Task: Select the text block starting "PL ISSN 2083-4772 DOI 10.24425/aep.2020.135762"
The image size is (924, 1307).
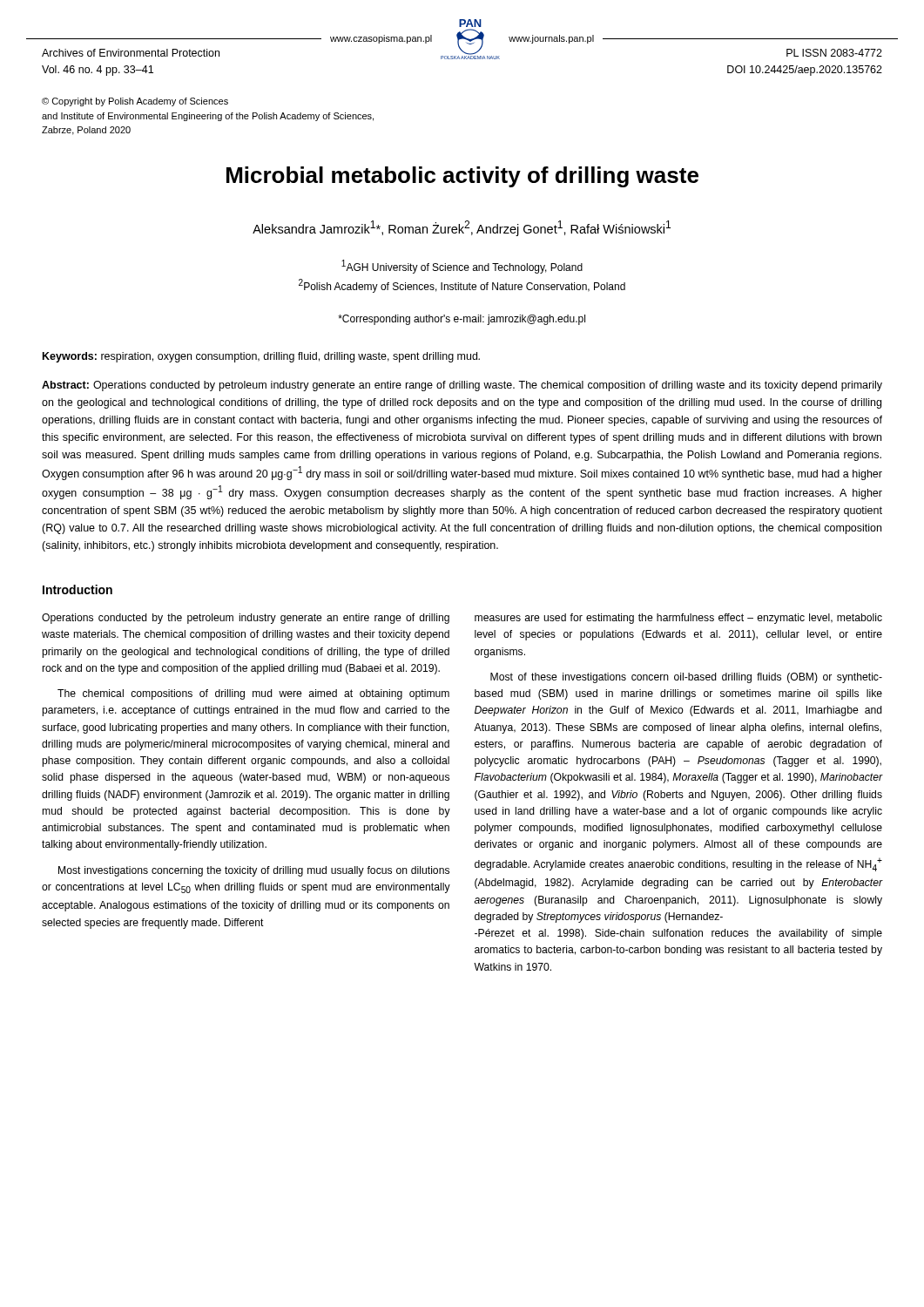Action: coord(804,62)
